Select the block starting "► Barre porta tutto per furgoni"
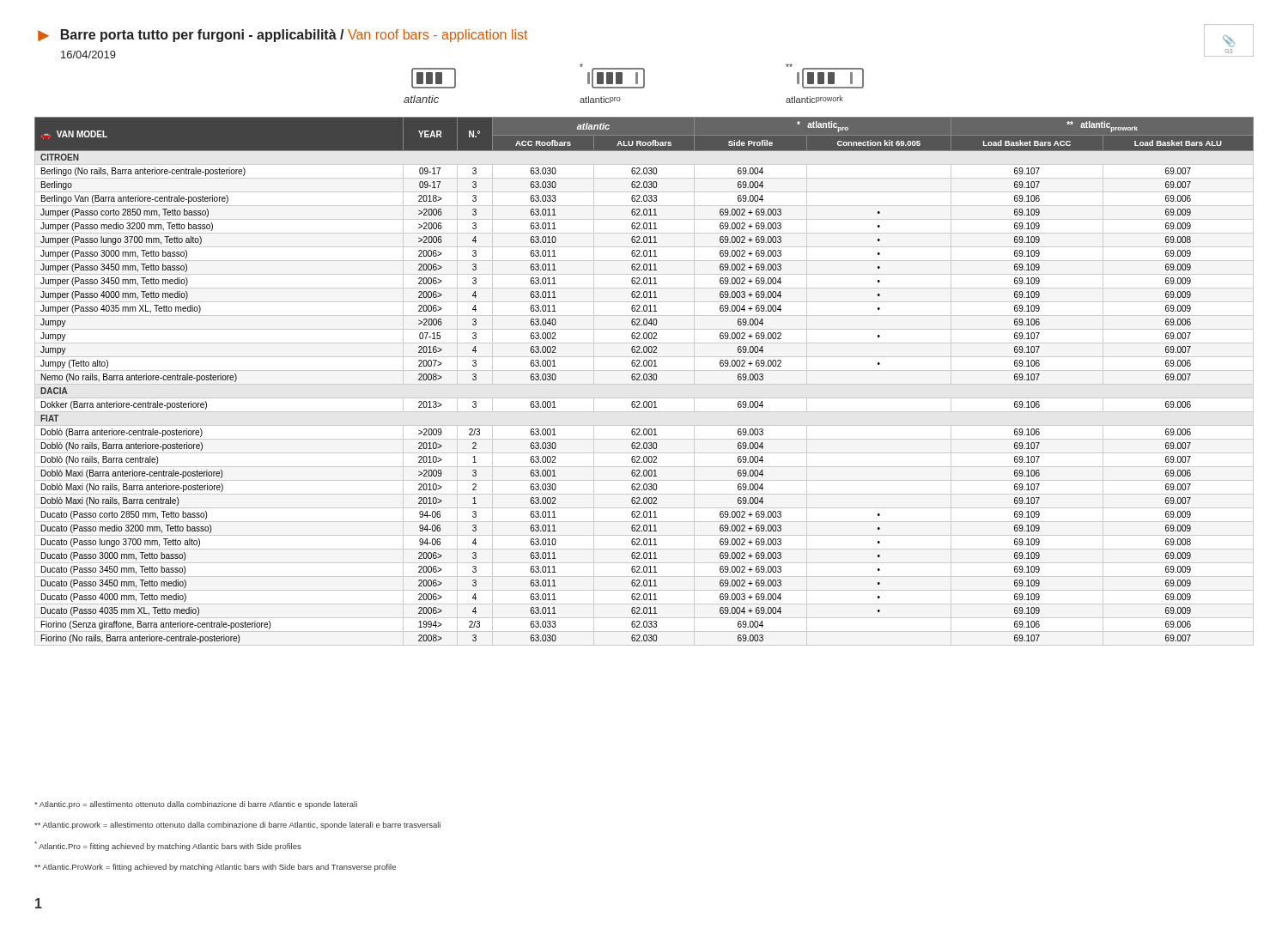Viewport: 1288px width, 929px height. tap(283, 36)
